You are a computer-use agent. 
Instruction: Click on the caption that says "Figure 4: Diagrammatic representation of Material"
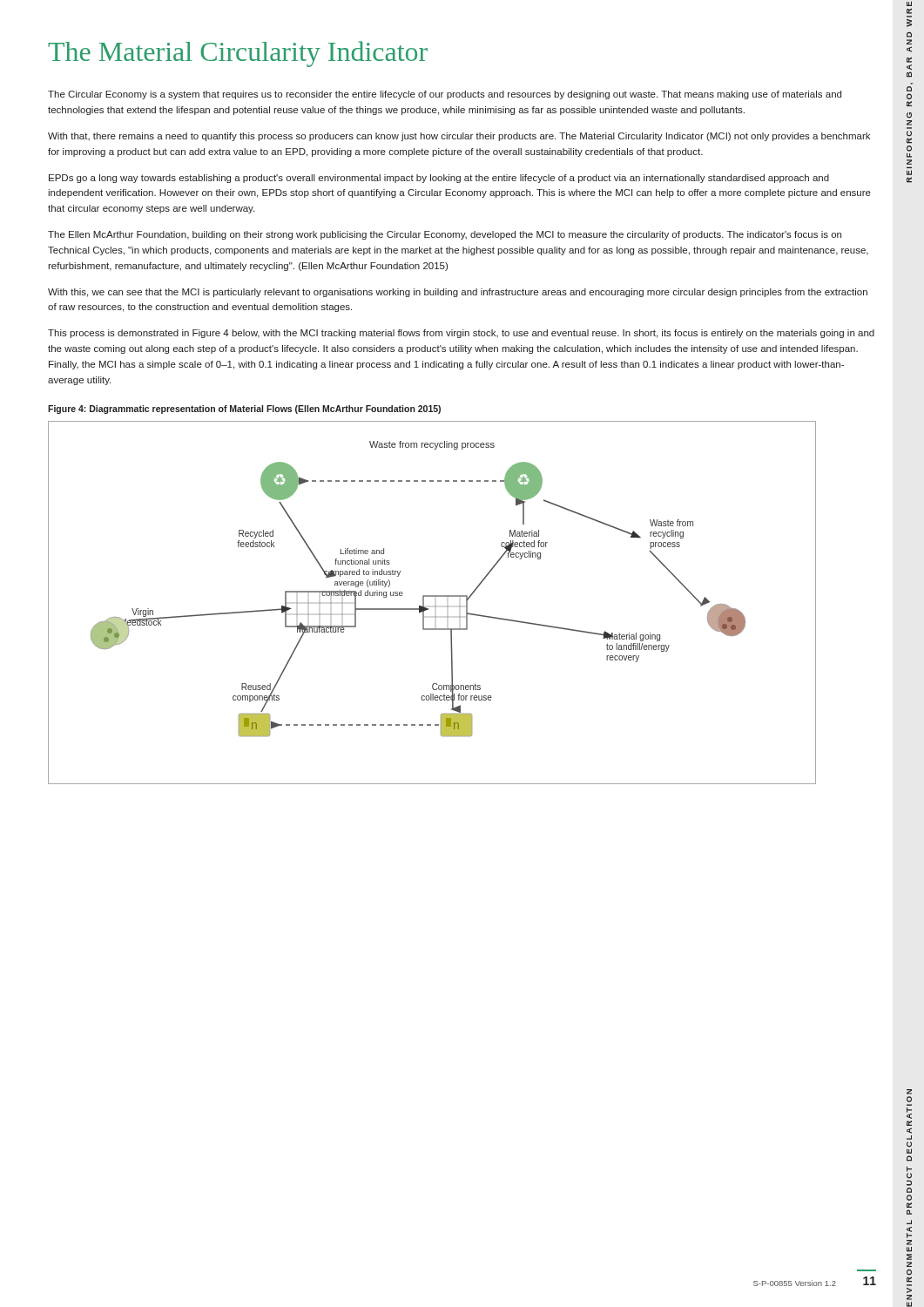click(x=245, y=409)
